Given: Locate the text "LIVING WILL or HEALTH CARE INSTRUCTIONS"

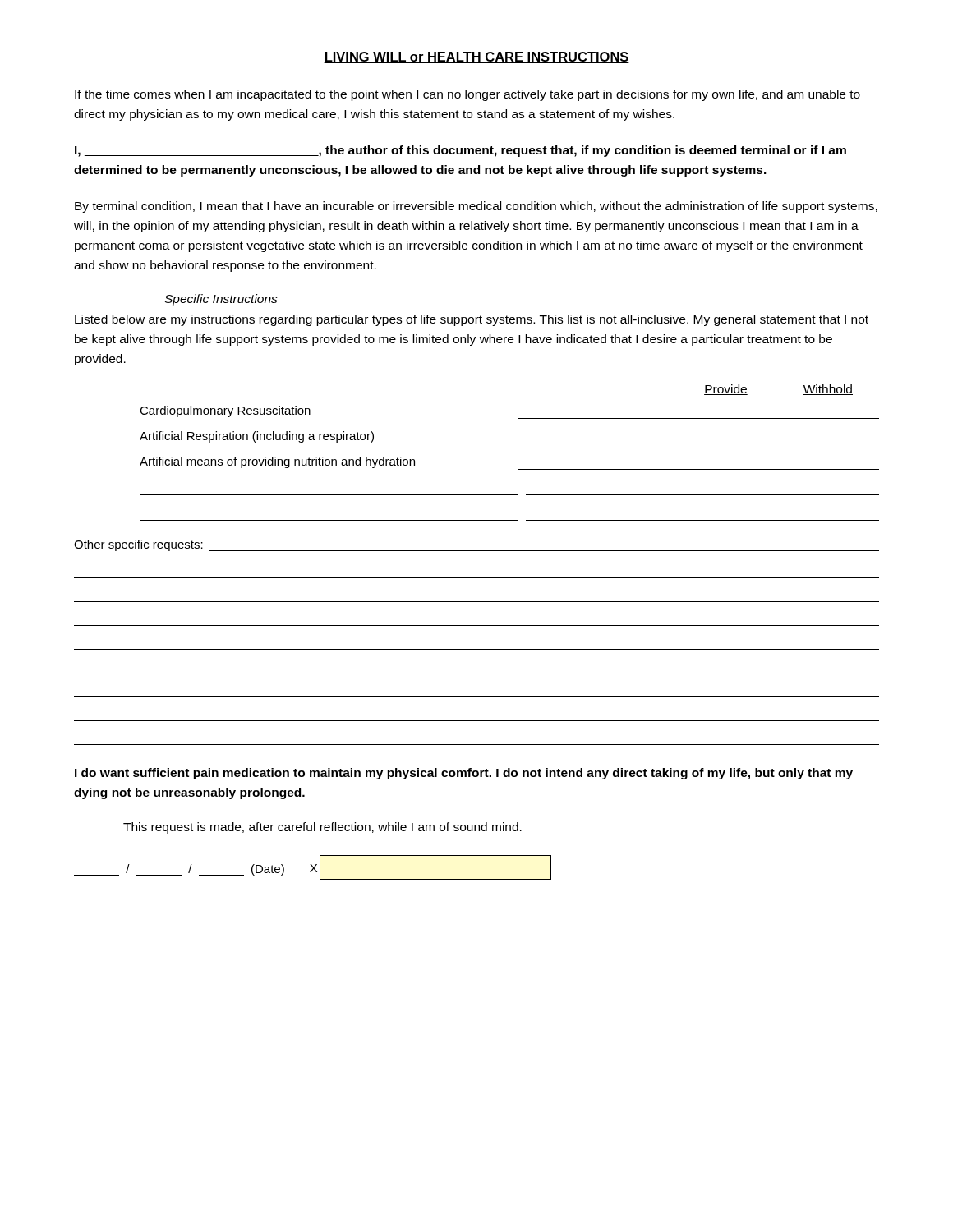Looking at the screenshot, I should tap(476, 57).
